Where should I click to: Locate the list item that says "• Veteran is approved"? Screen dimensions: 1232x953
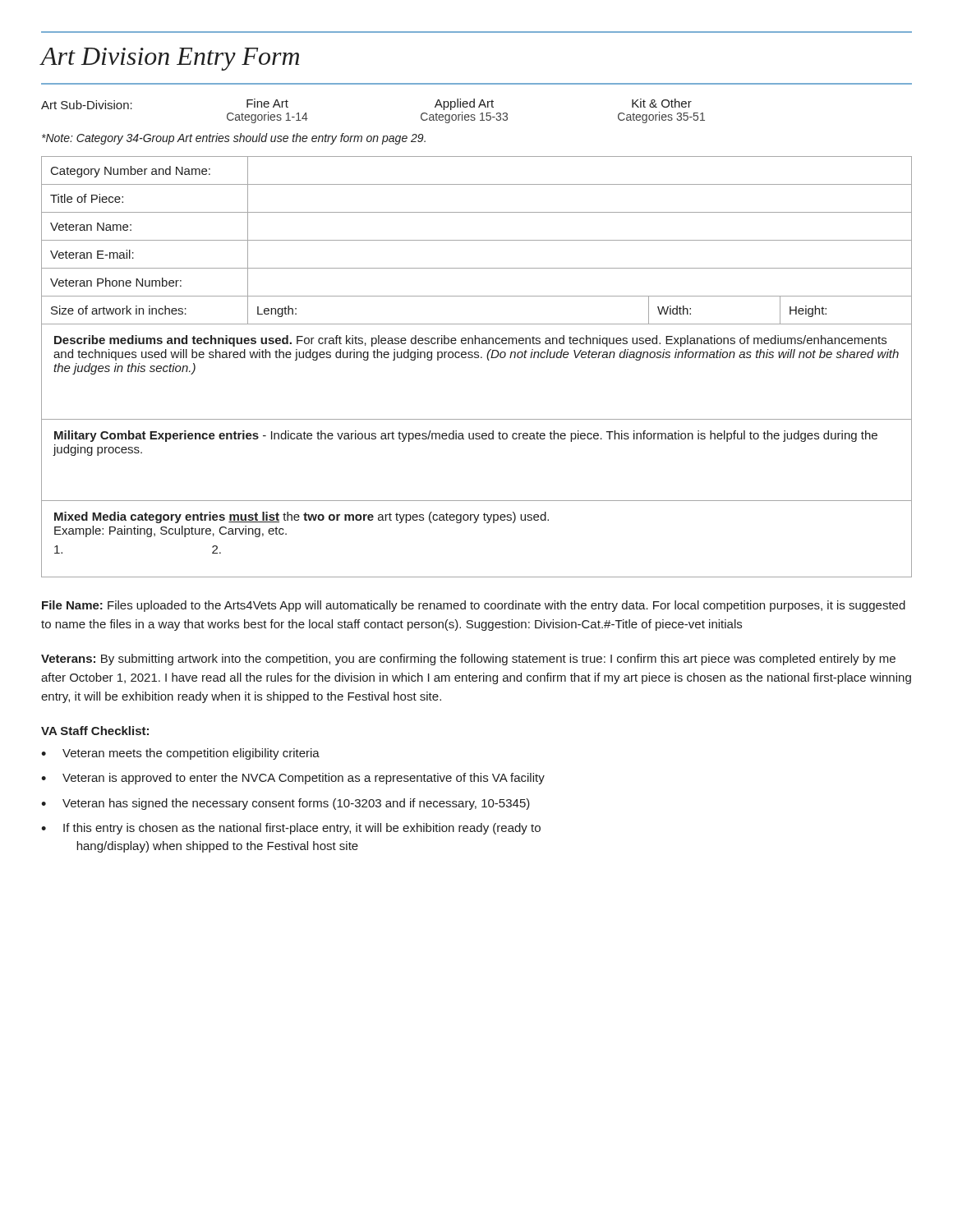tap(293, 779)
